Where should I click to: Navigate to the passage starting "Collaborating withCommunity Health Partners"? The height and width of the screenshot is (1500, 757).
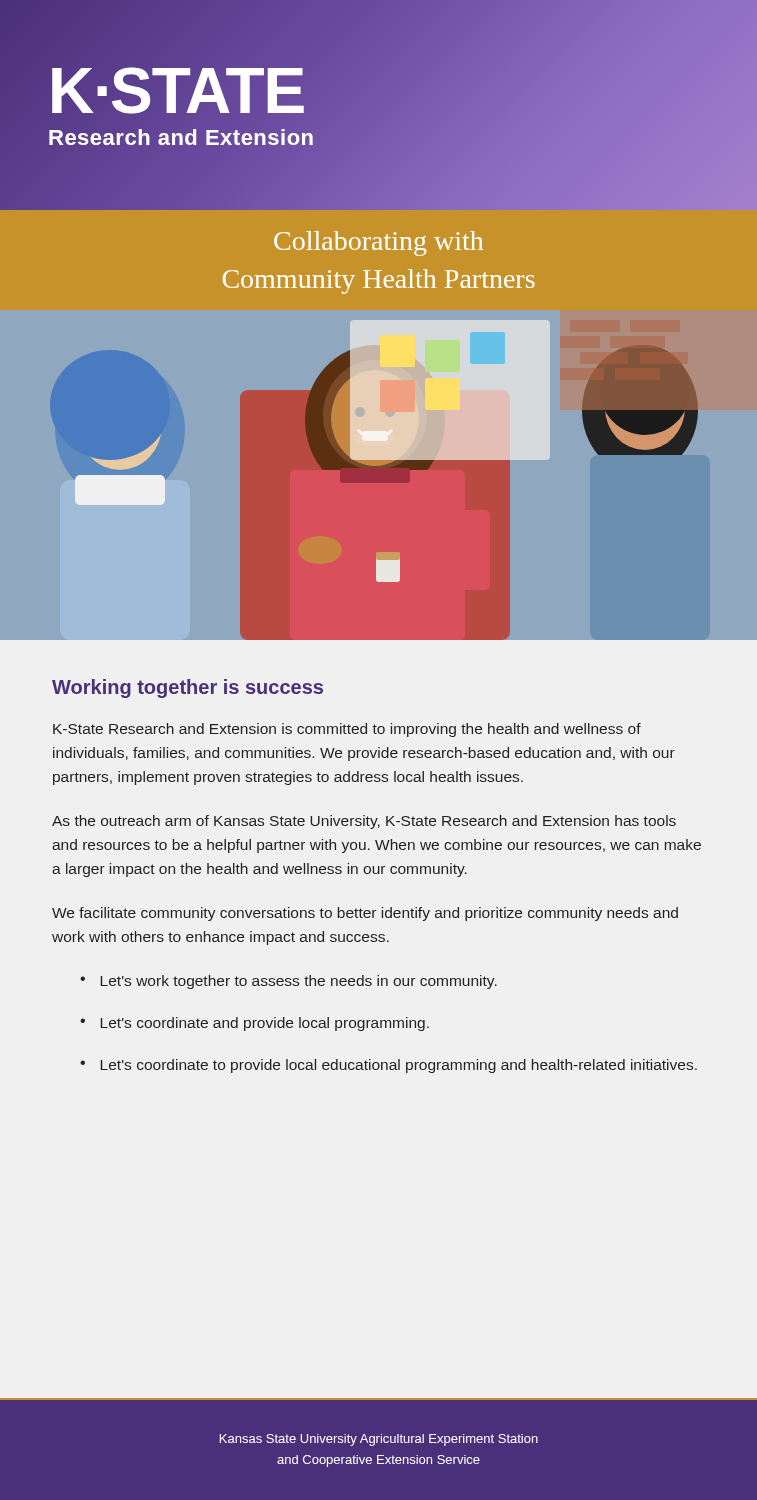(378, 260)
